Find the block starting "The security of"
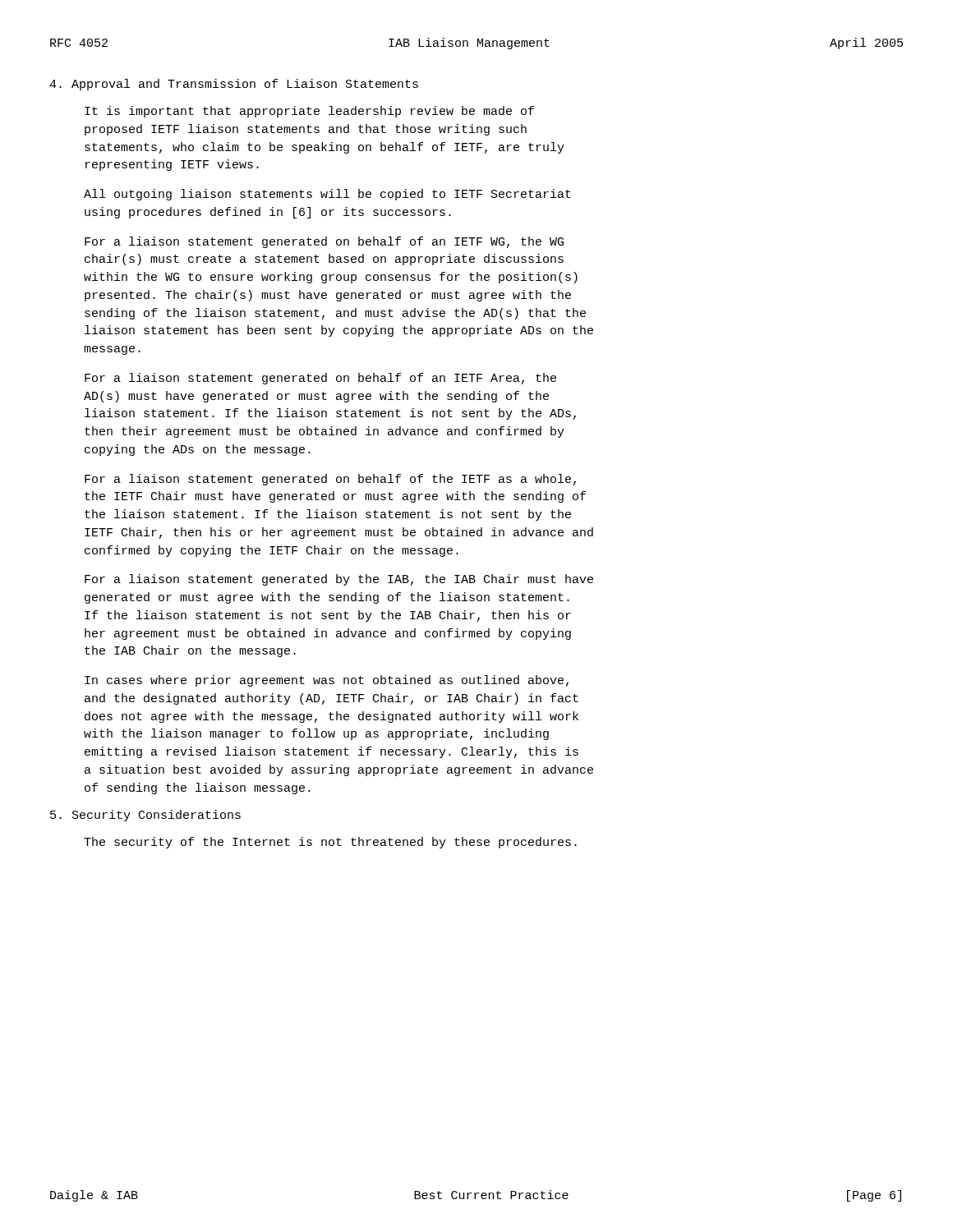953x1232 pixels. pyautogui.click(x=332, y=843)
